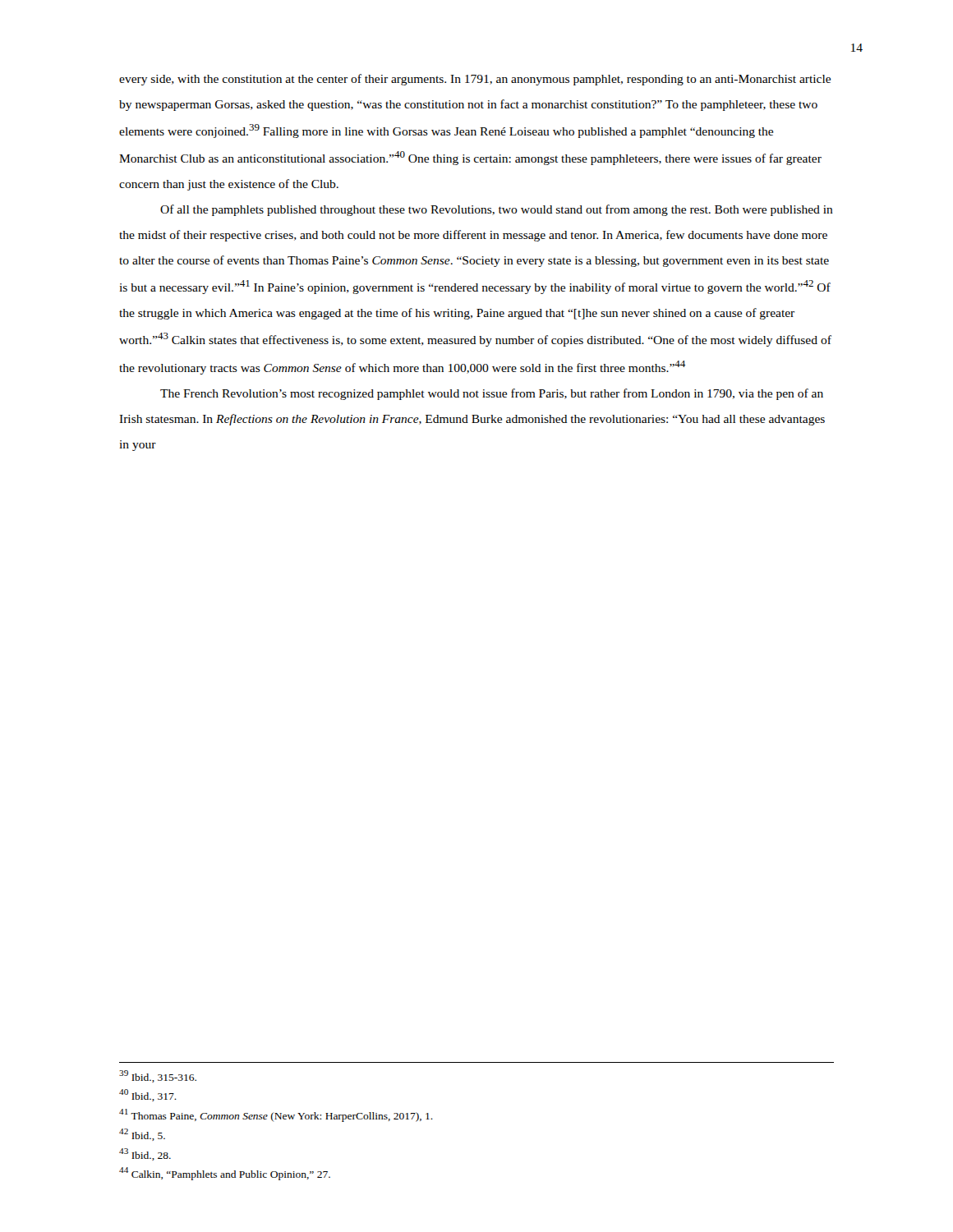Image resolution: width=953 pixels, height=1232 pixels.
Task: Locate the region starting "40 Ibid., 317."
Action: [148, 1094]
